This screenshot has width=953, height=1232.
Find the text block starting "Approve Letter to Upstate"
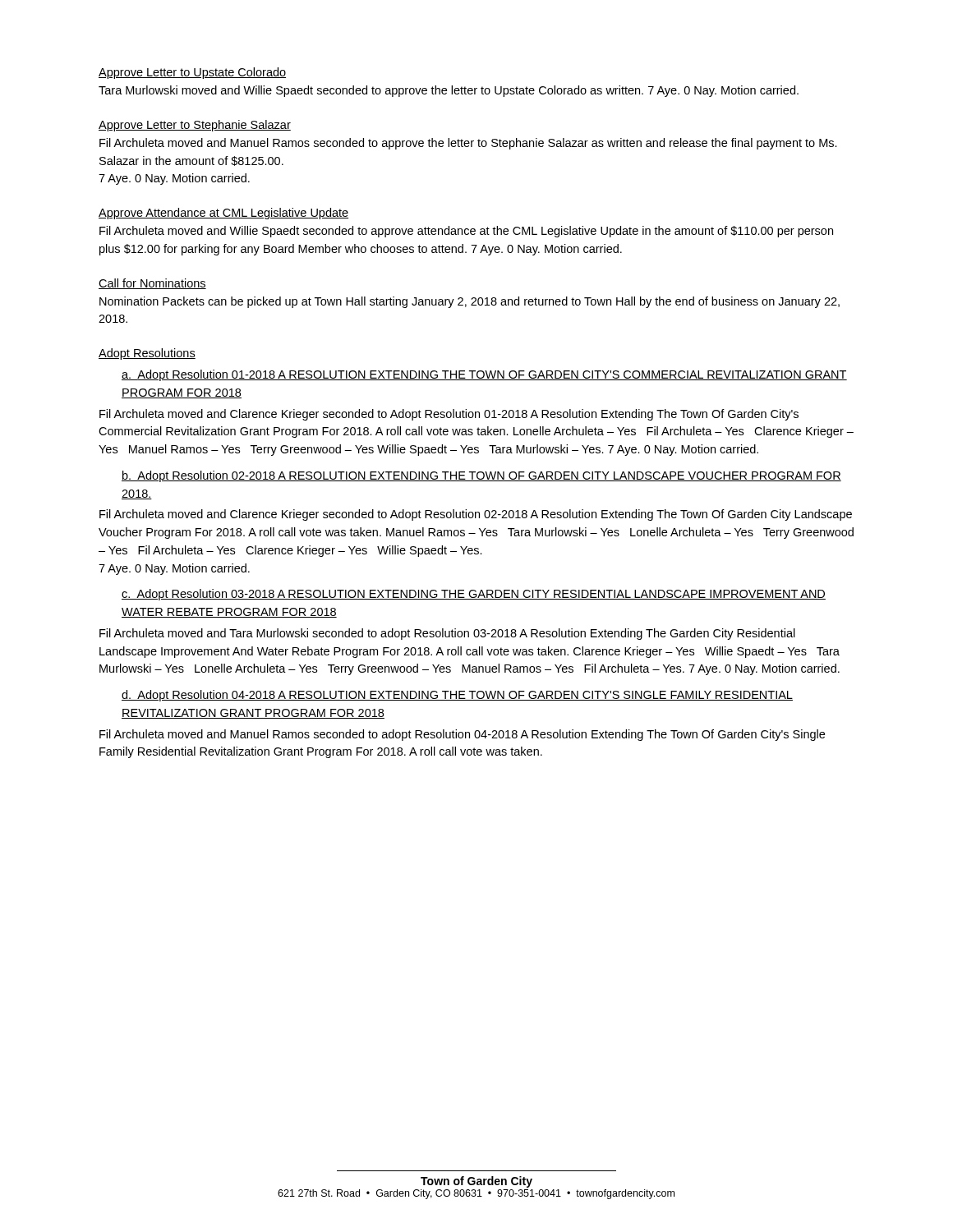tap(192, 72)
